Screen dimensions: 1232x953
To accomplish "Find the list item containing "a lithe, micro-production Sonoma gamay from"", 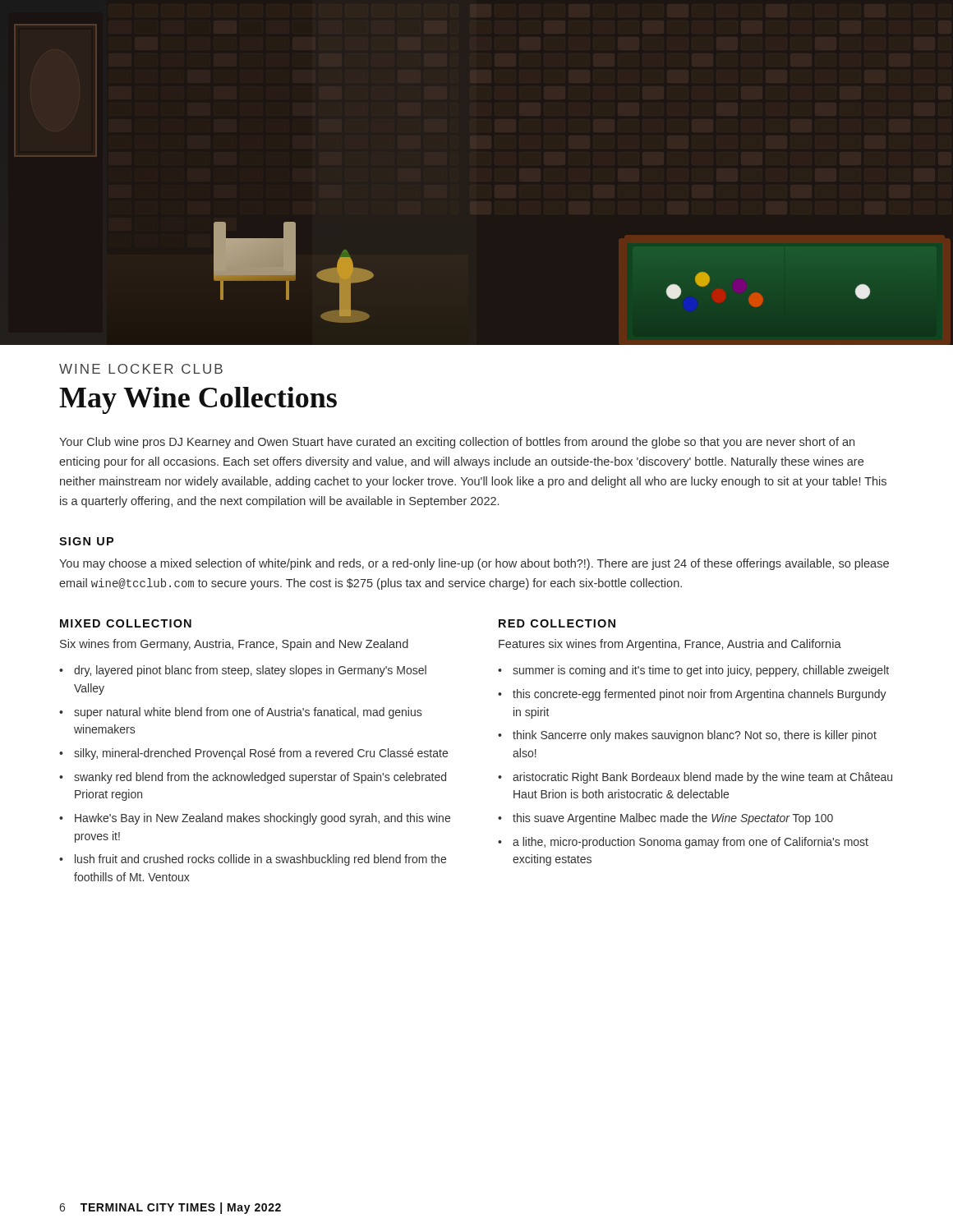I will [690, 851].
